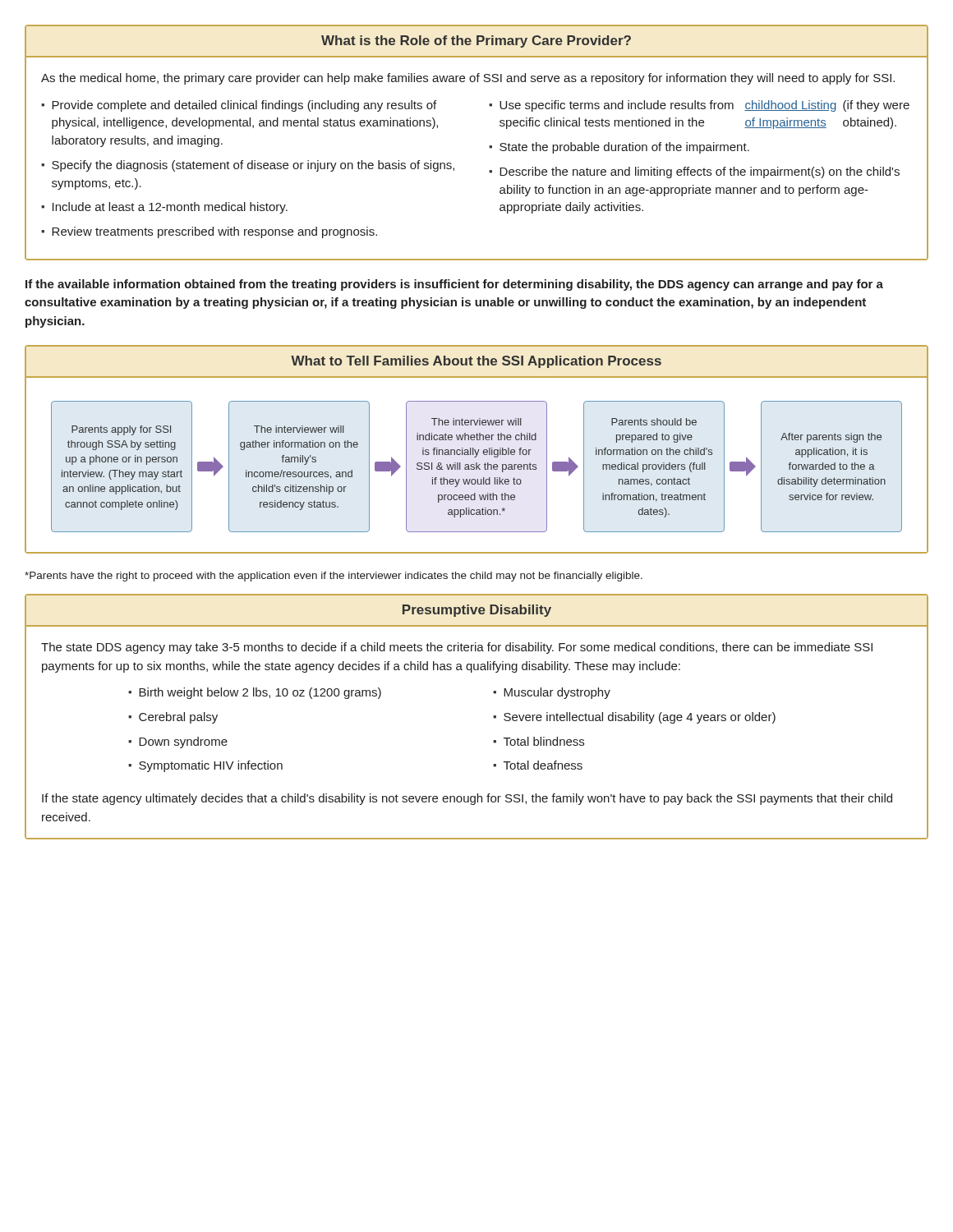
Task: Find the text starting "Review treatments prescribed with response and"
Action: tap(215, 231)
